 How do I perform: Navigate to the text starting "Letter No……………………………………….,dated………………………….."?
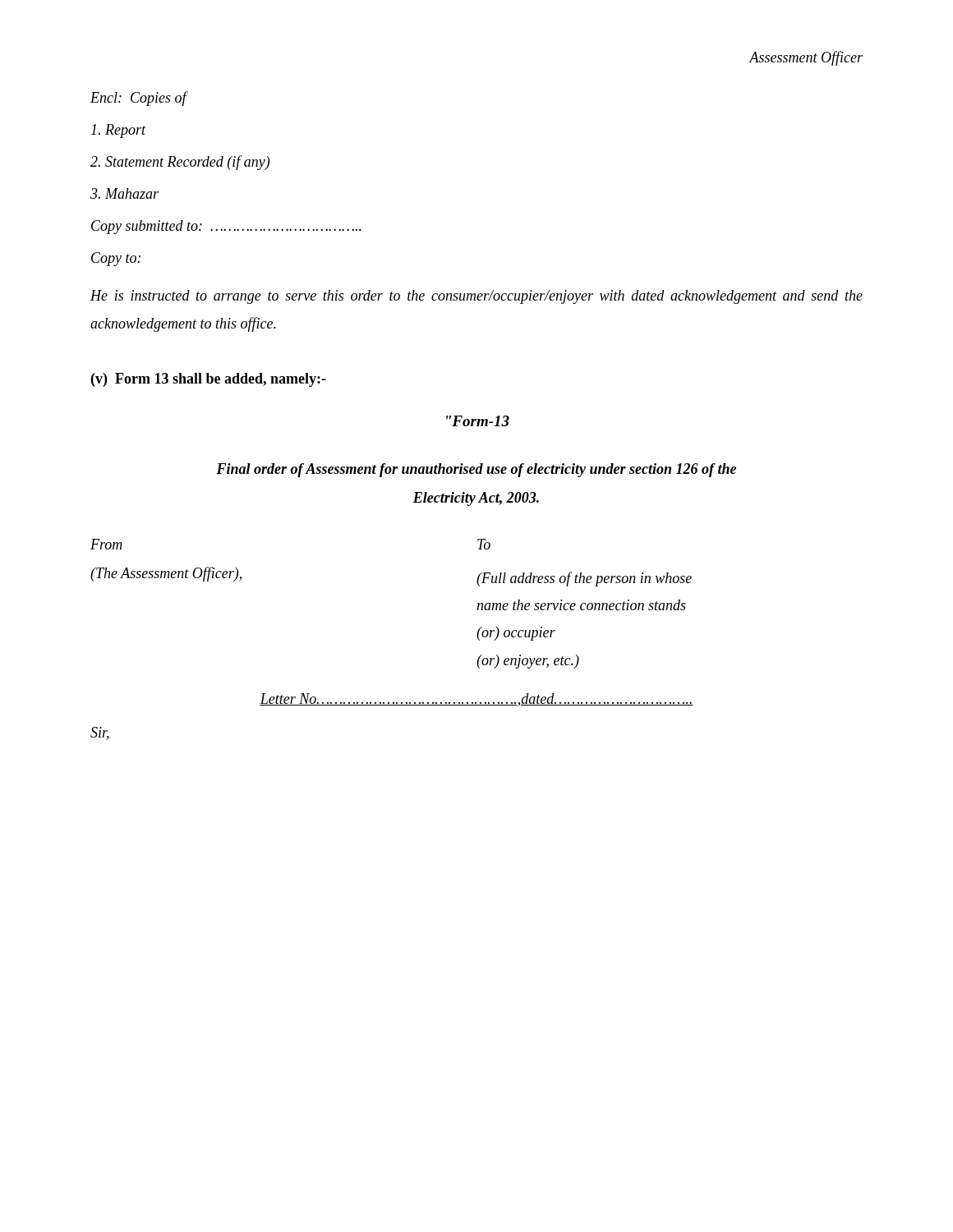[476, 699]
